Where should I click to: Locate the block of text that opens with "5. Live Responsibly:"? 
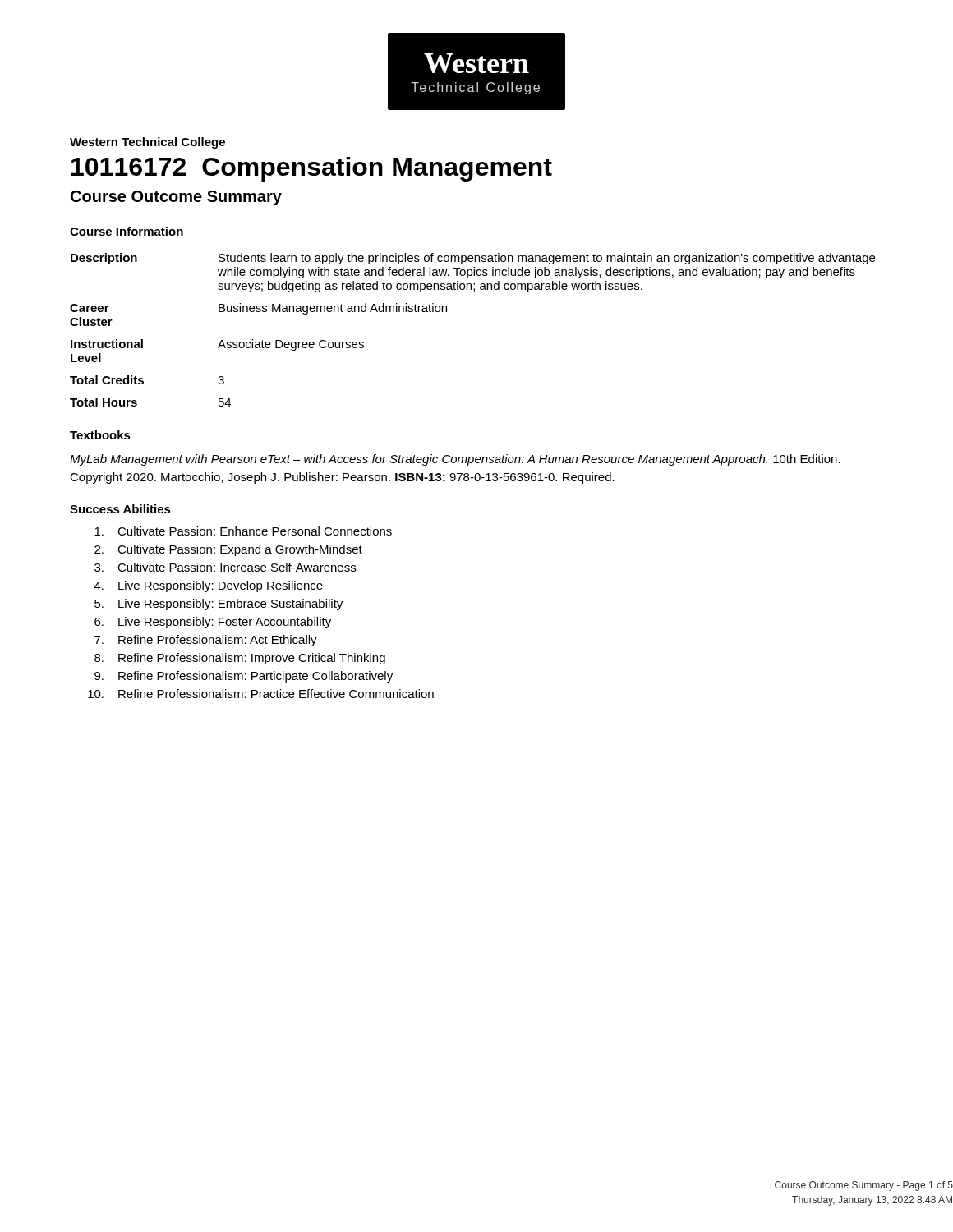pos(219,605)
